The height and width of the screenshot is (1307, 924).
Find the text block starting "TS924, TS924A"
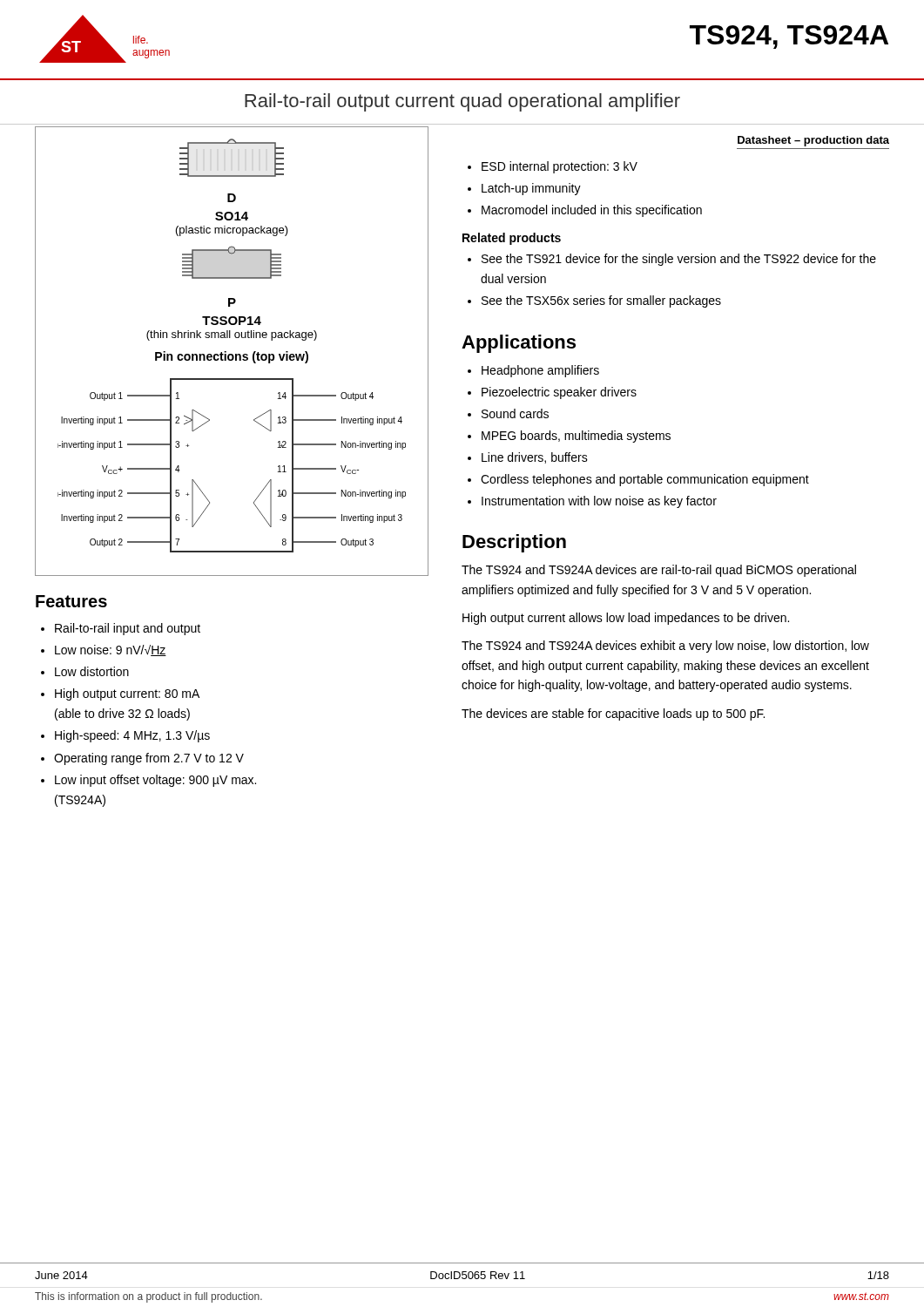[789, 35]
